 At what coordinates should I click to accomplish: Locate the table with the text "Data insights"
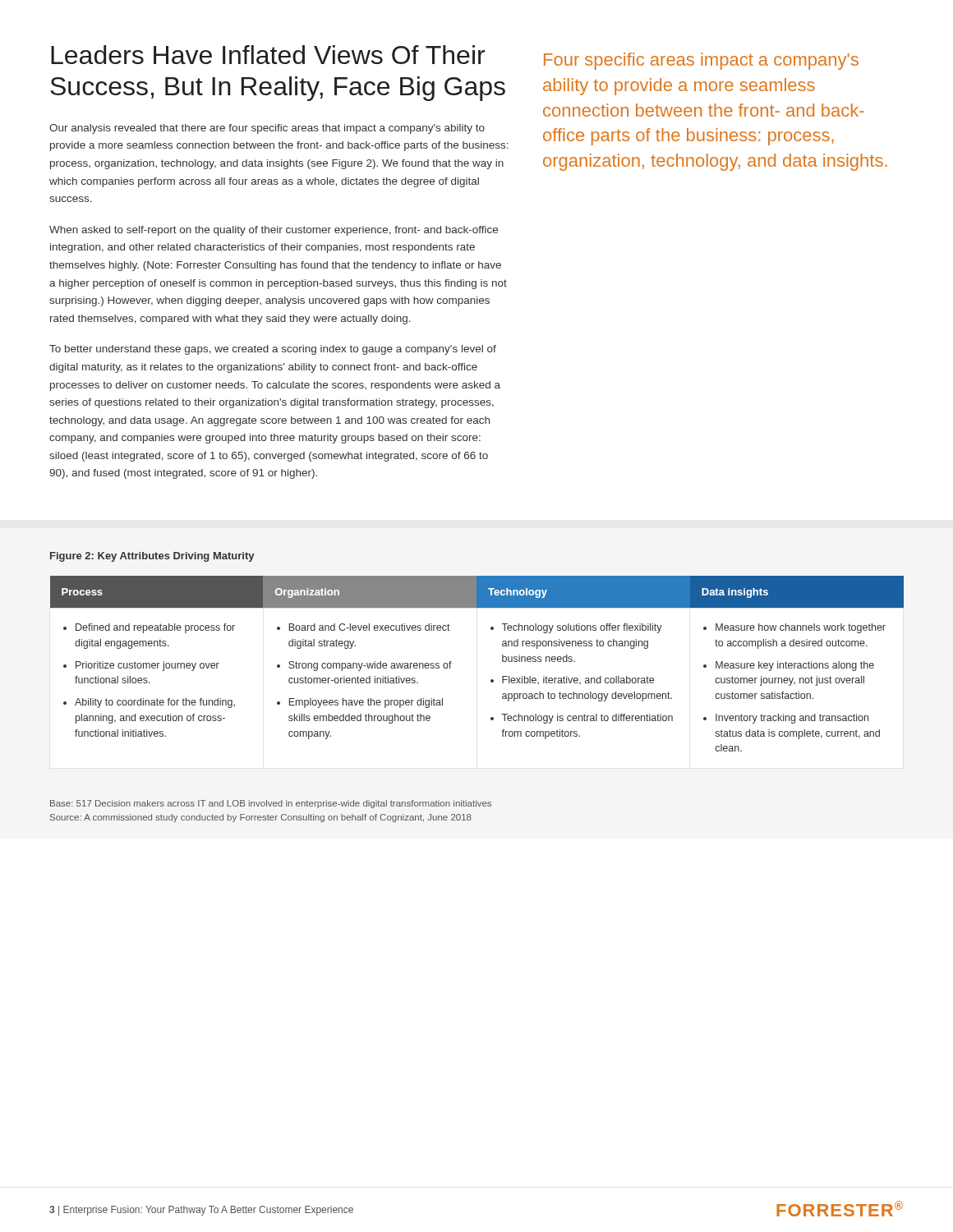(476, 672)
